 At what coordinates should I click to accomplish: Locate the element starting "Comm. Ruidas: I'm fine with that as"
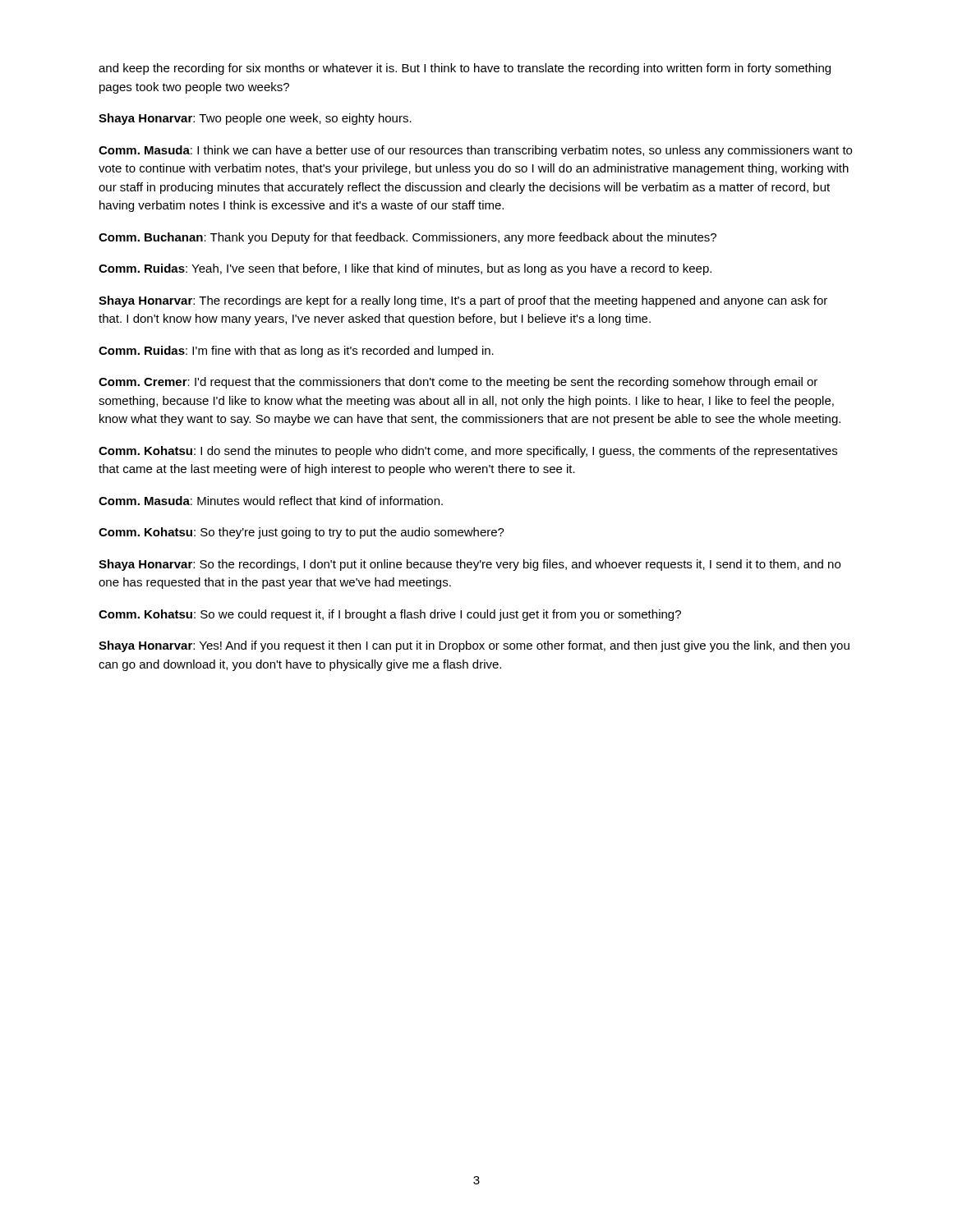coord(296,350)
